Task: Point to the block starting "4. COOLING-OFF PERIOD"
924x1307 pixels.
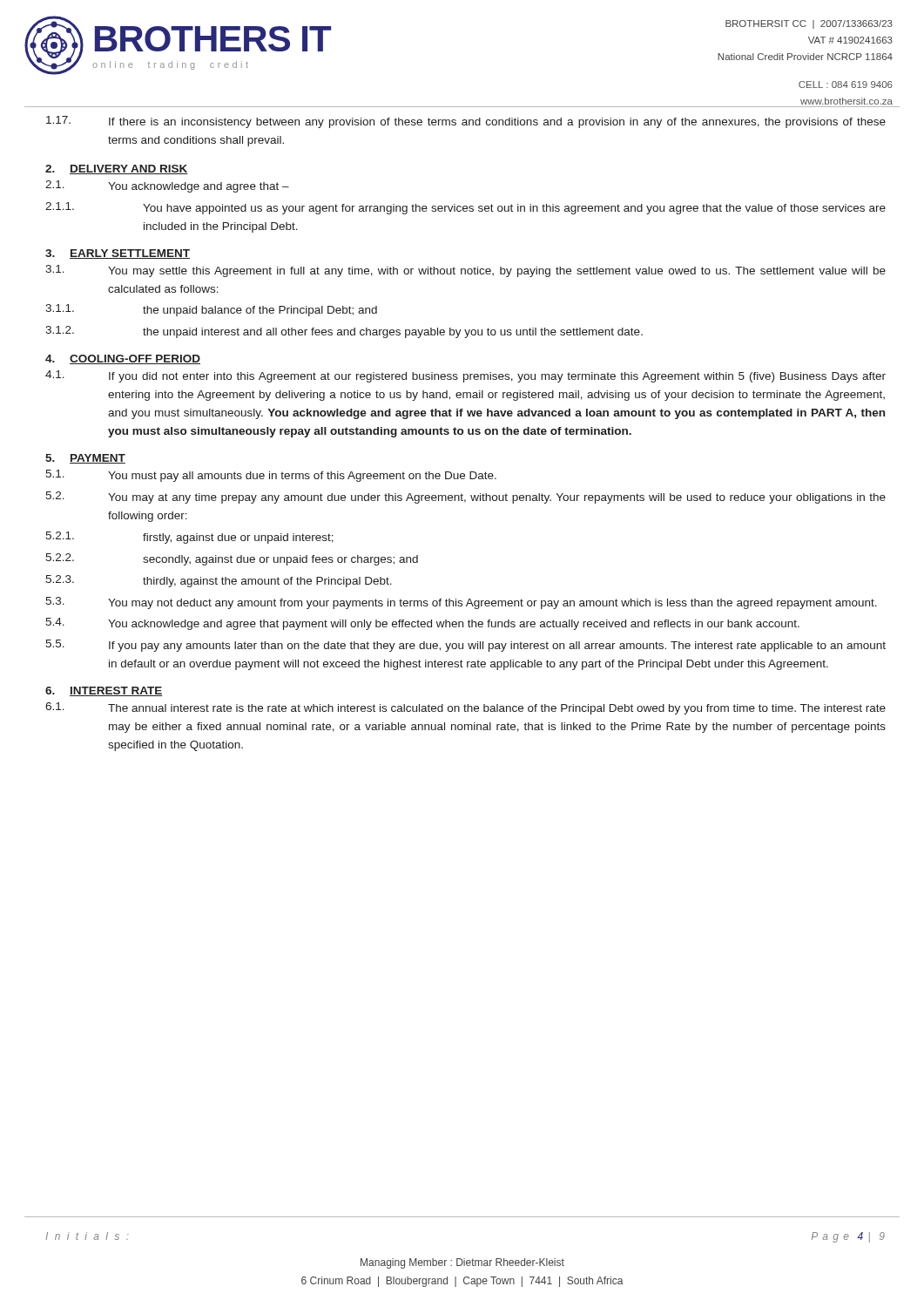Action: pyautogui.click(x=123, y=359)
